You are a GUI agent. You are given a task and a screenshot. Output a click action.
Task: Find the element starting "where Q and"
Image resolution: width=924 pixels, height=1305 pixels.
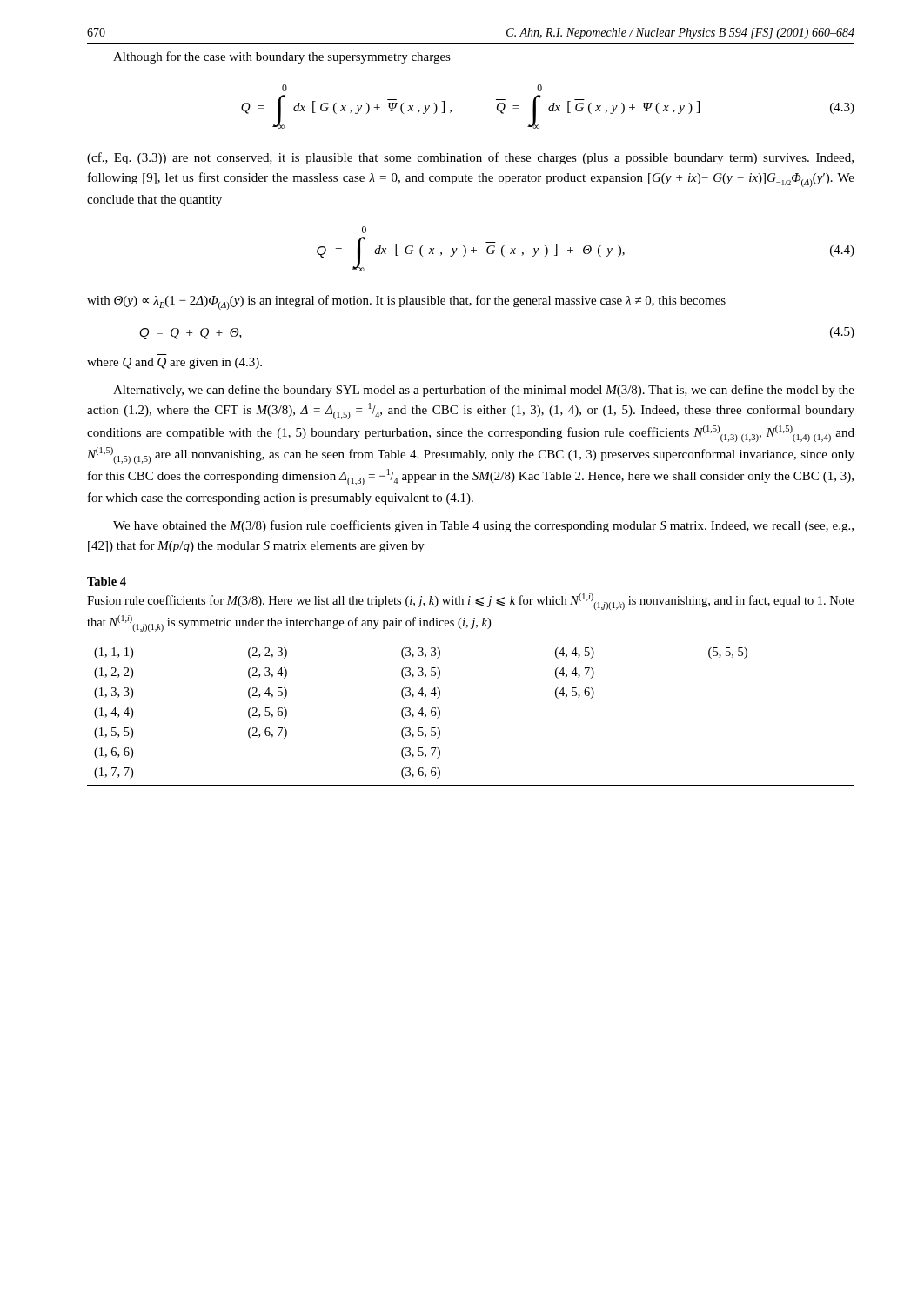click(174, 363)
